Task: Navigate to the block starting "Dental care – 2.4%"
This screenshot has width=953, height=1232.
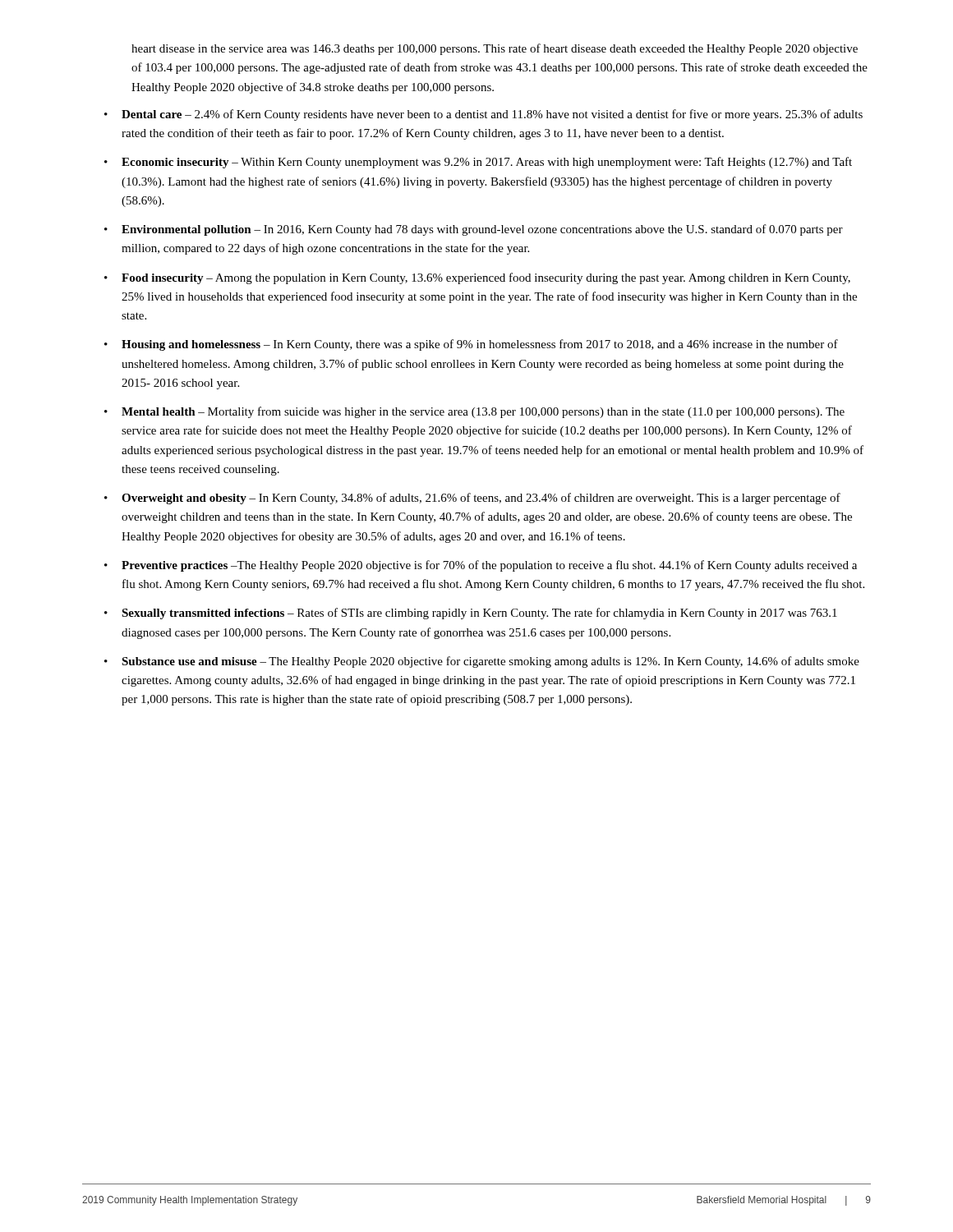Action: coord(492,124)
